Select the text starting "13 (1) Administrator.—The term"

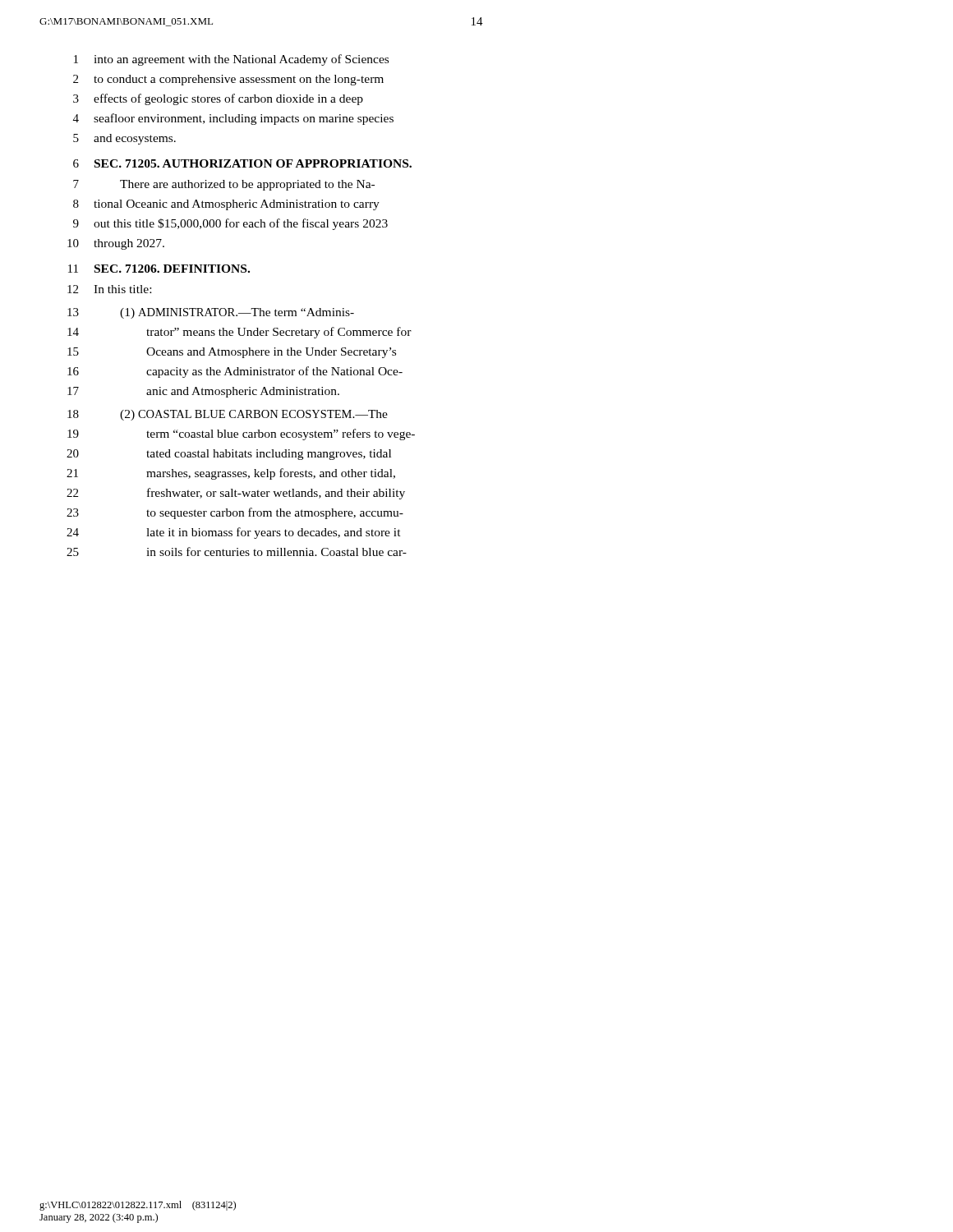coord(211,313)
